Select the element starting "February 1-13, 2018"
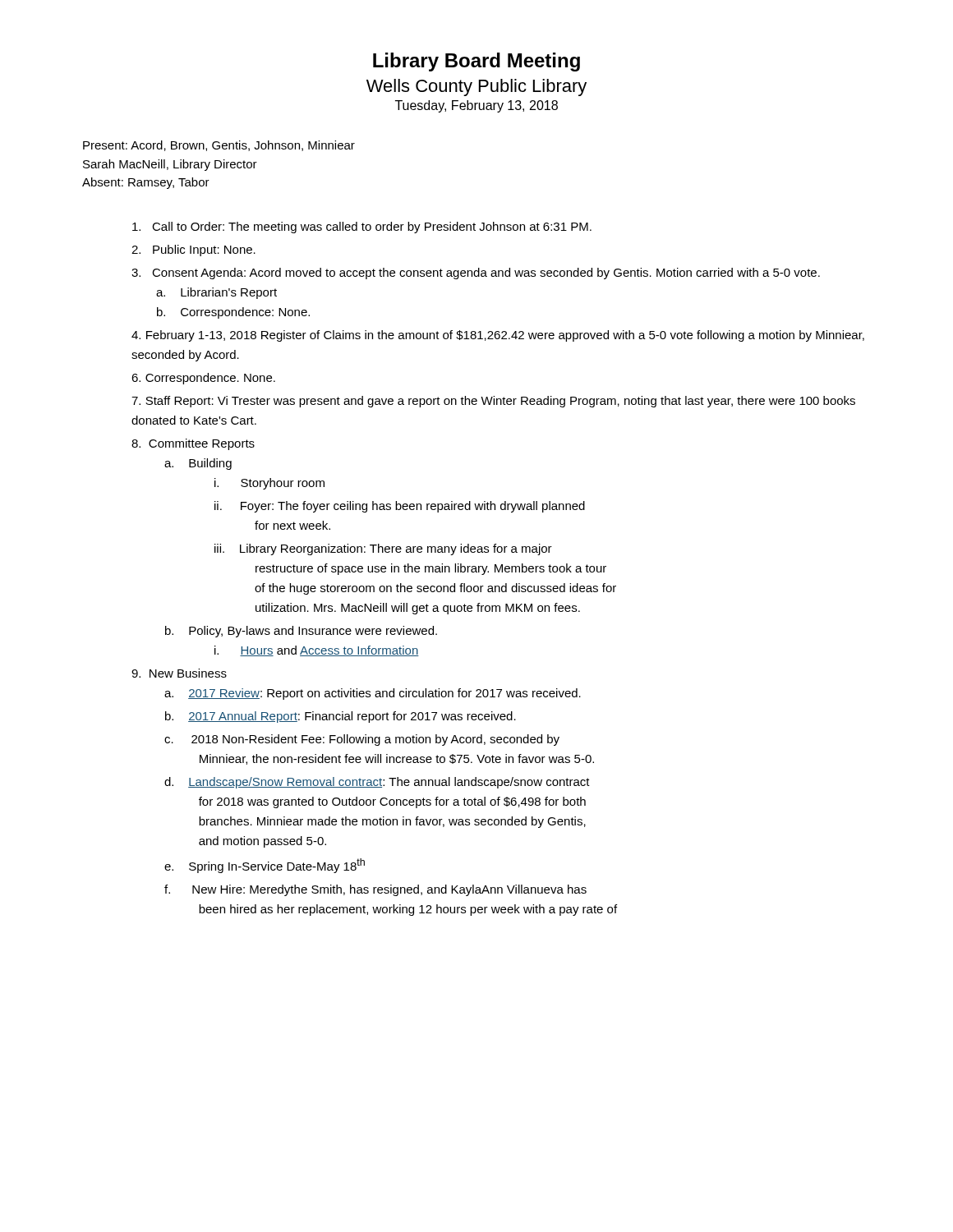Screen dimensions: 1232x953 498,344
